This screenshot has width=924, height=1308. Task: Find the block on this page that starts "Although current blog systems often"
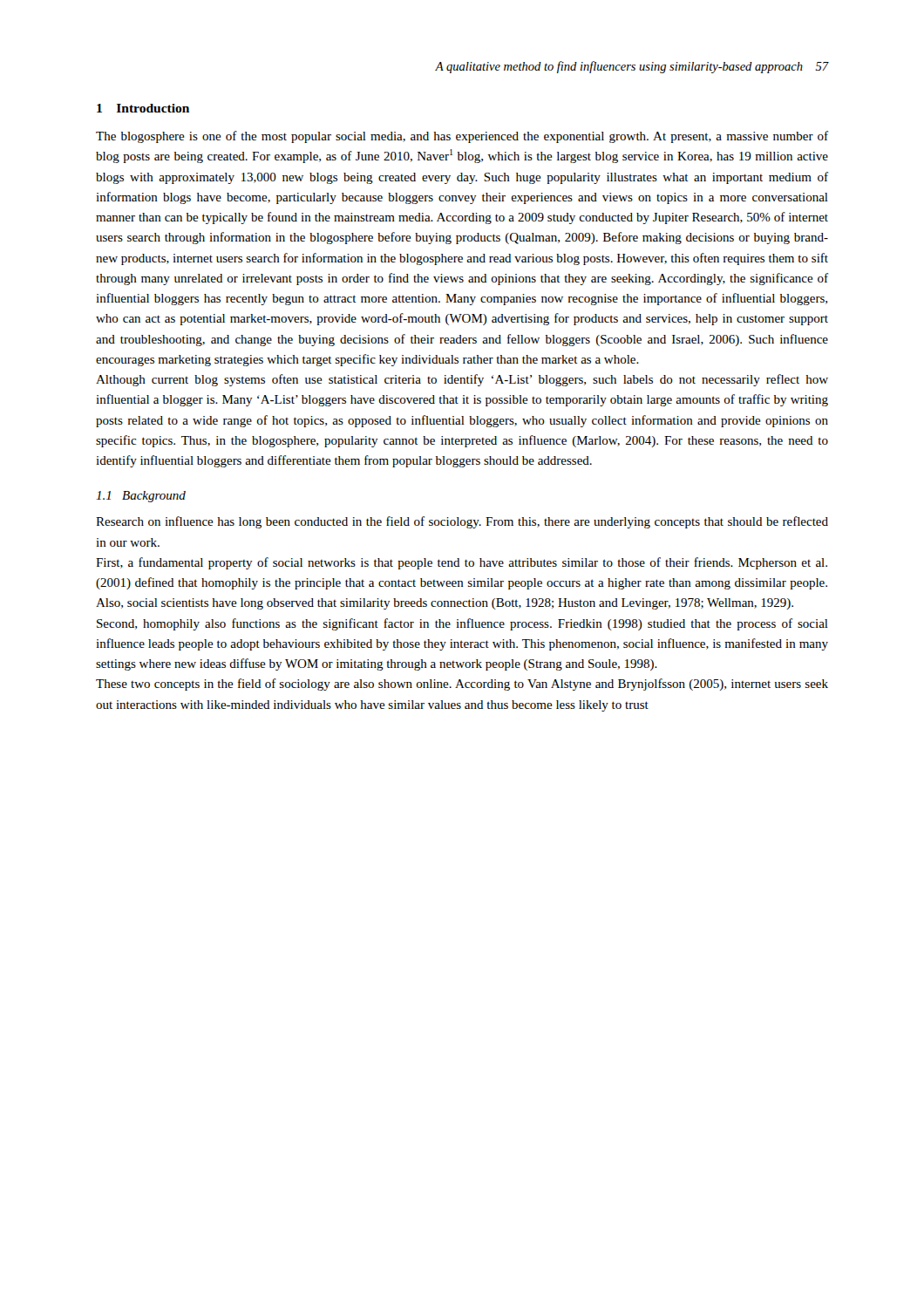(x=462, y=420)
